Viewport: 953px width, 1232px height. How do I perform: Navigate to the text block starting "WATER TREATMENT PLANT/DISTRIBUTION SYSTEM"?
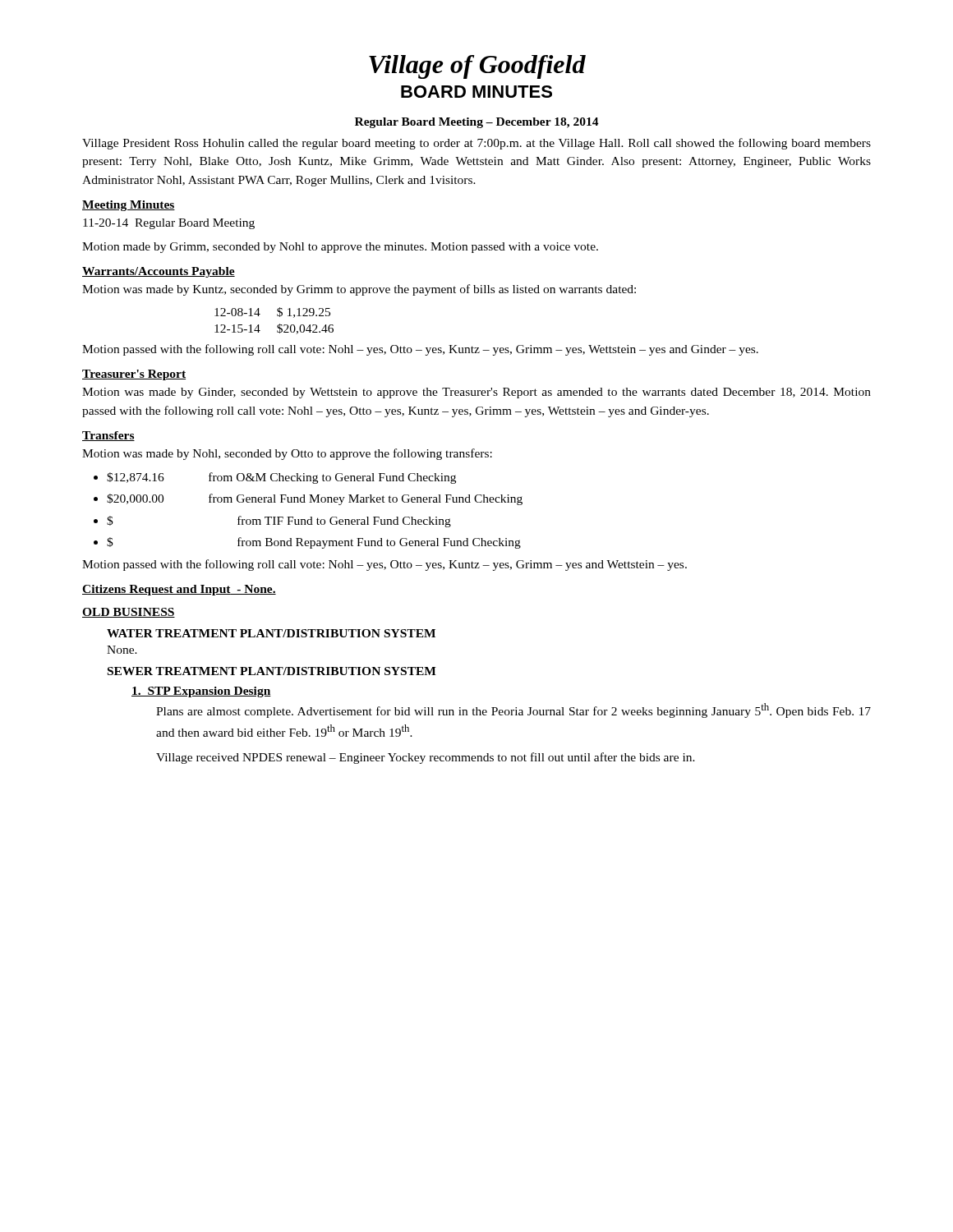point(271,633)
